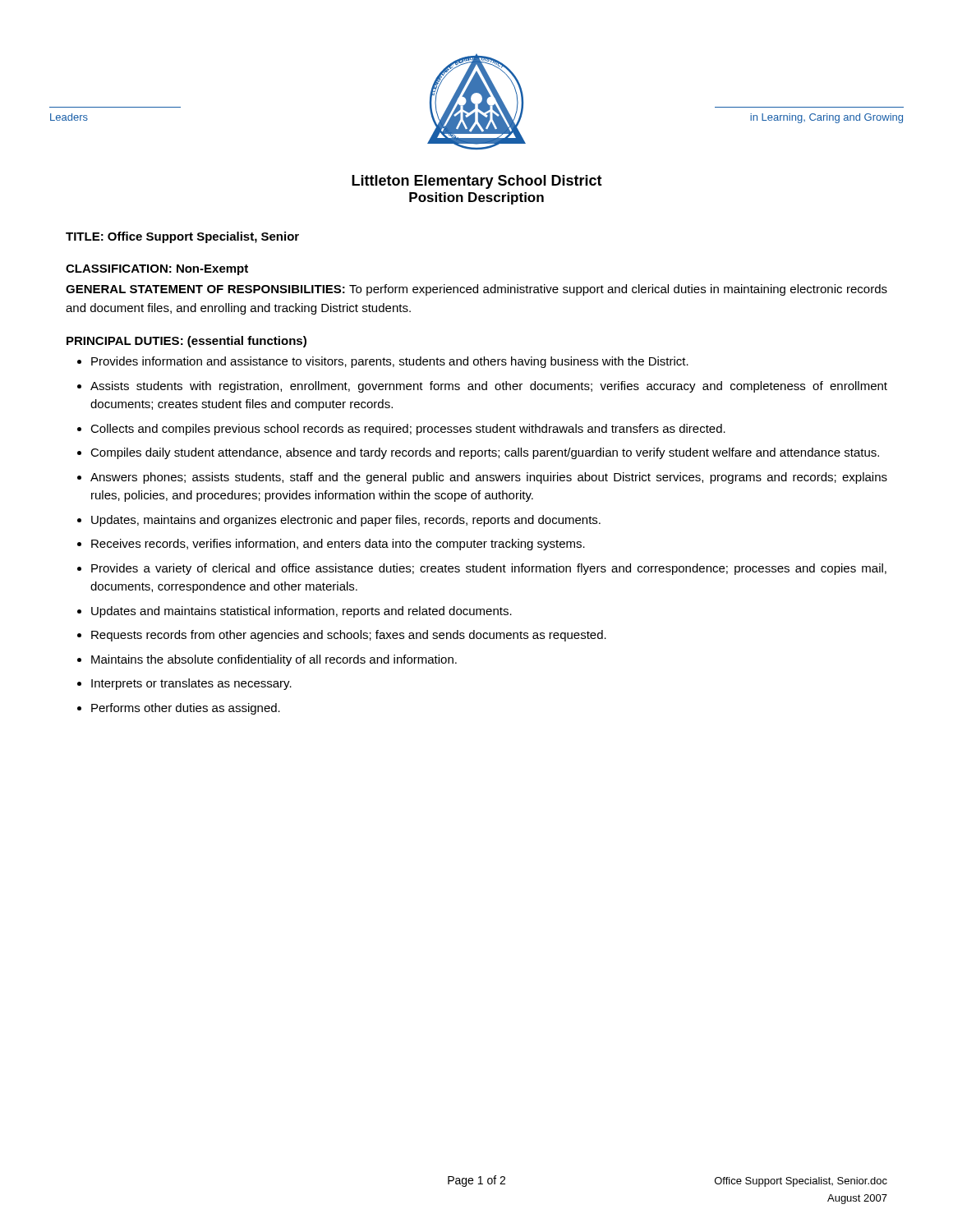Find the text block starting "Updates and maintains"

point(301,610)
